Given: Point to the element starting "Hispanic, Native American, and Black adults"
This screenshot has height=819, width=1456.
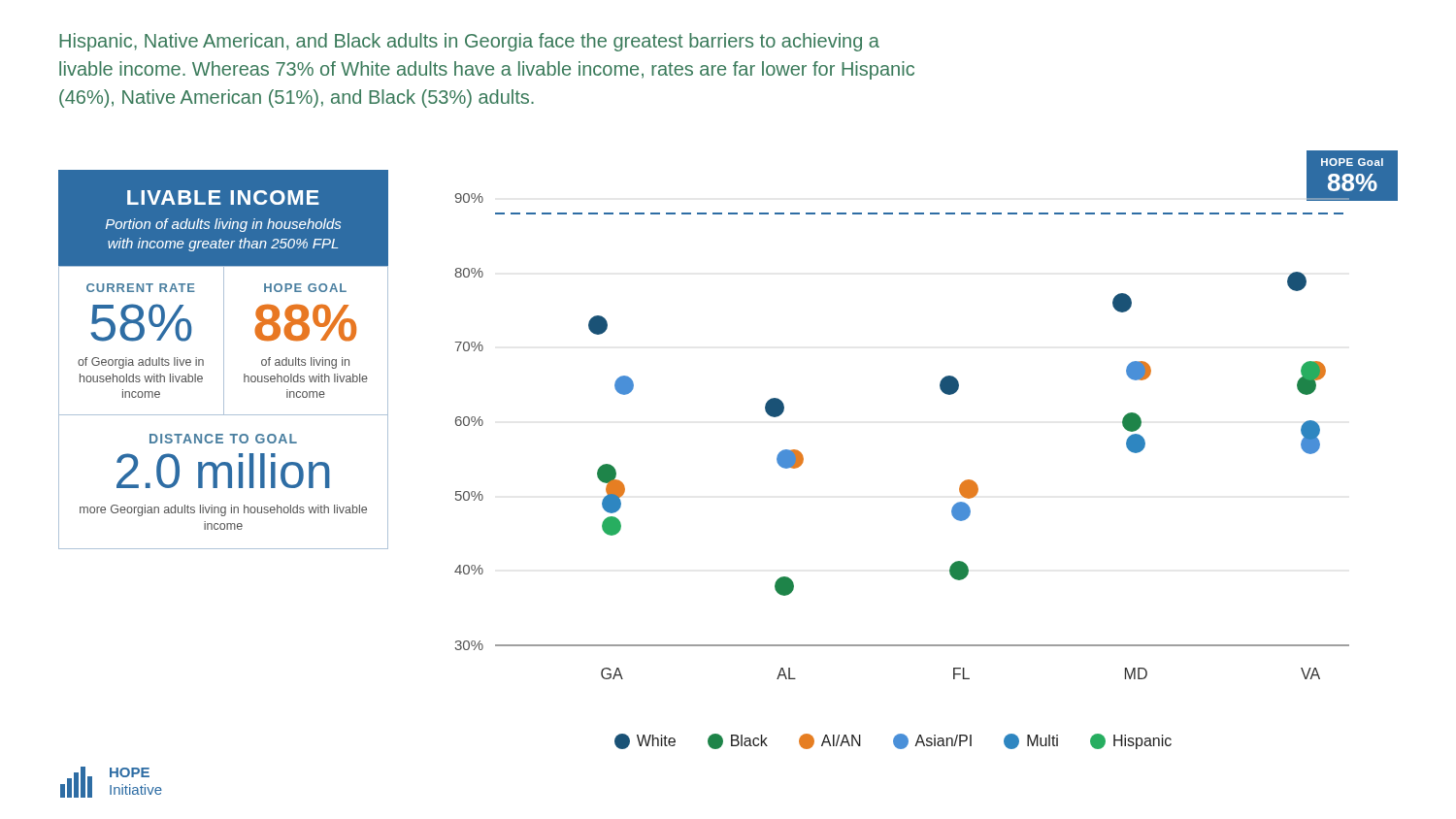Looking at the screenshot, I should 487,69.
